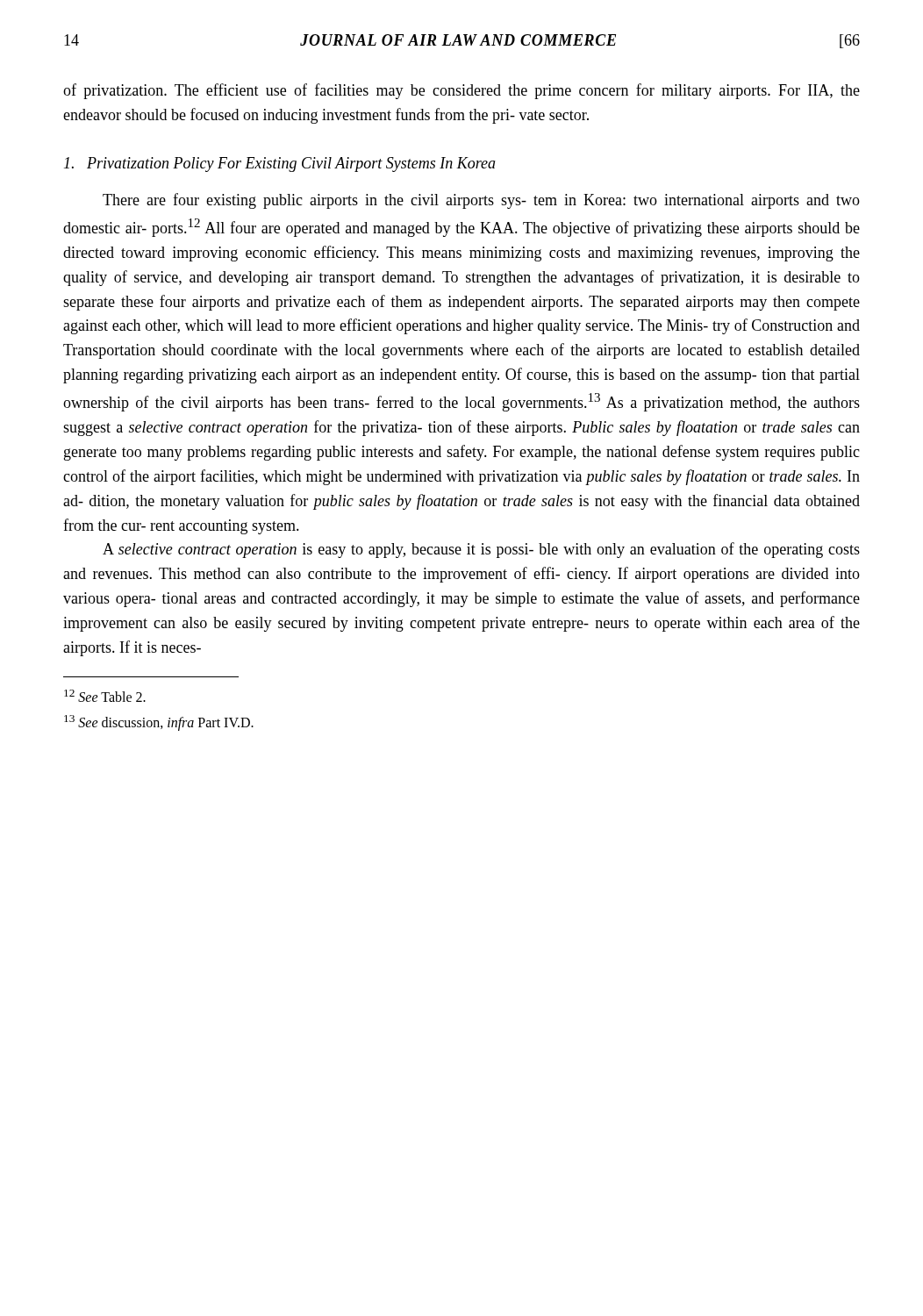Point to the region starting "A selective contract"

coord(462,599)
